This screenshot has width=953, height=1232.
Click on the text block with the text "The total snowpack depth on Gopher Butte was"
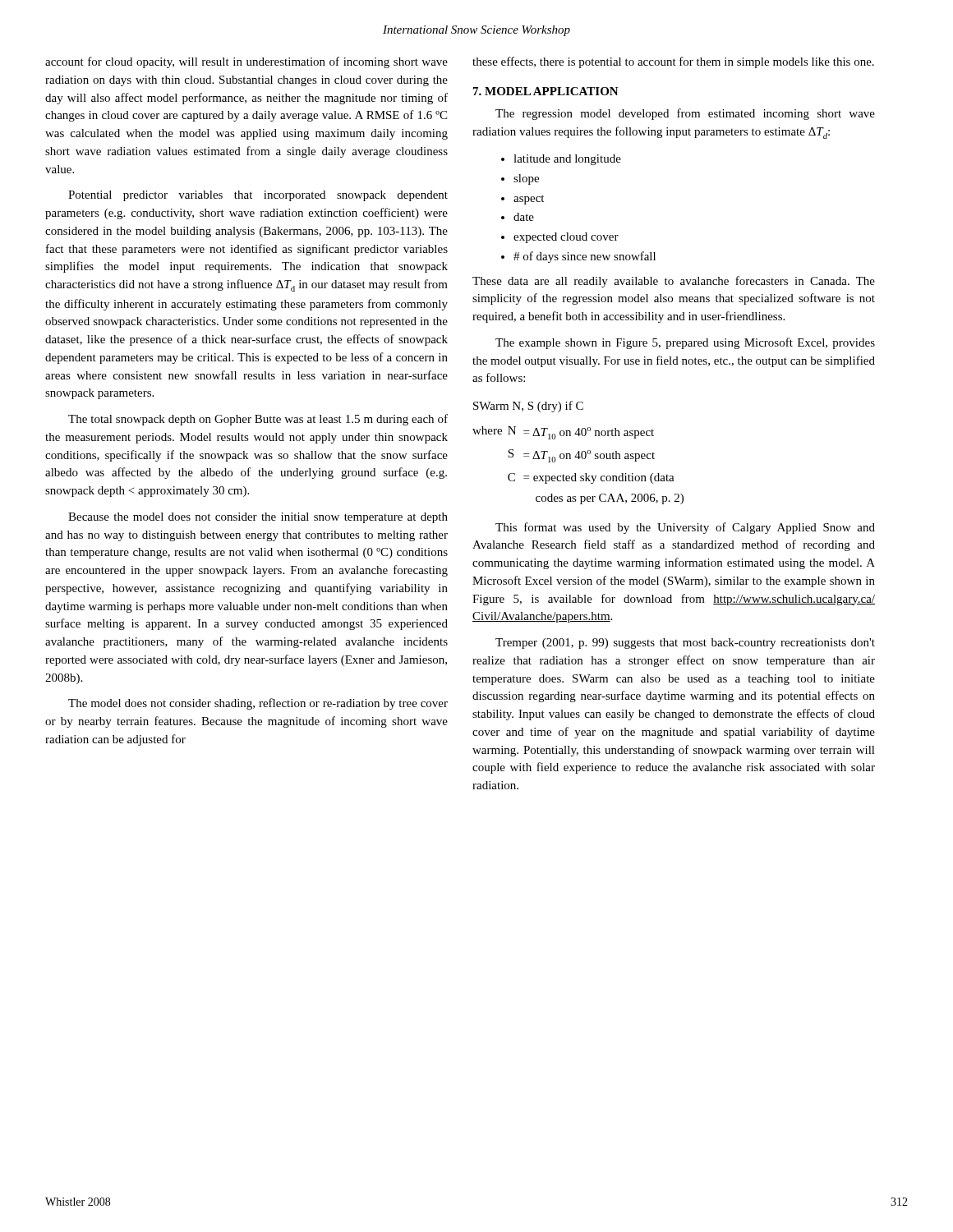point(246,455)
